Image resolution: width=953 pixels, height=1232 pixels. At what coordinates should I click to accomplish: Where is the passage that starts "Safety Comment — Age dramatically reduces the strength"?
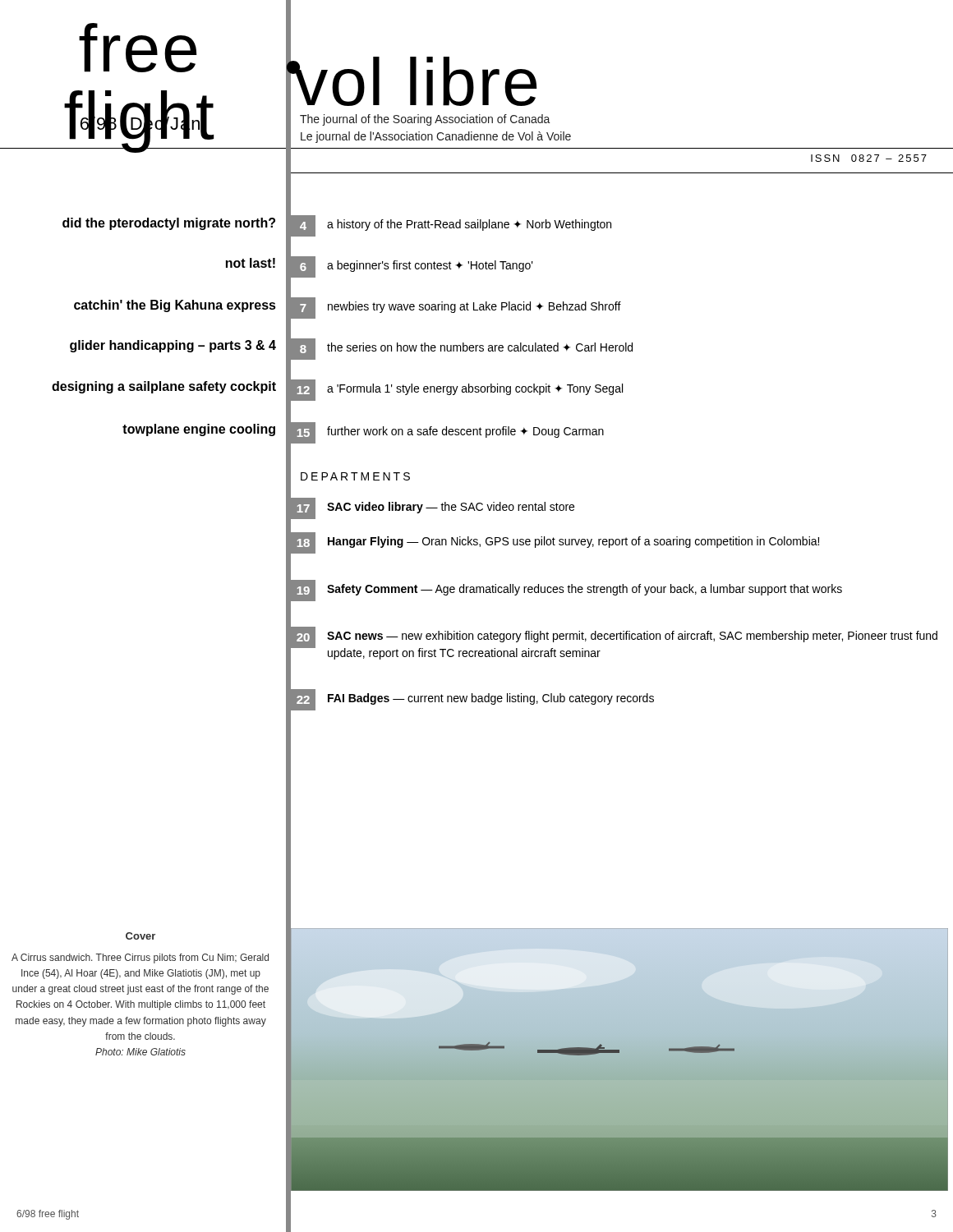pyautogui.click(x=585, y=589)
